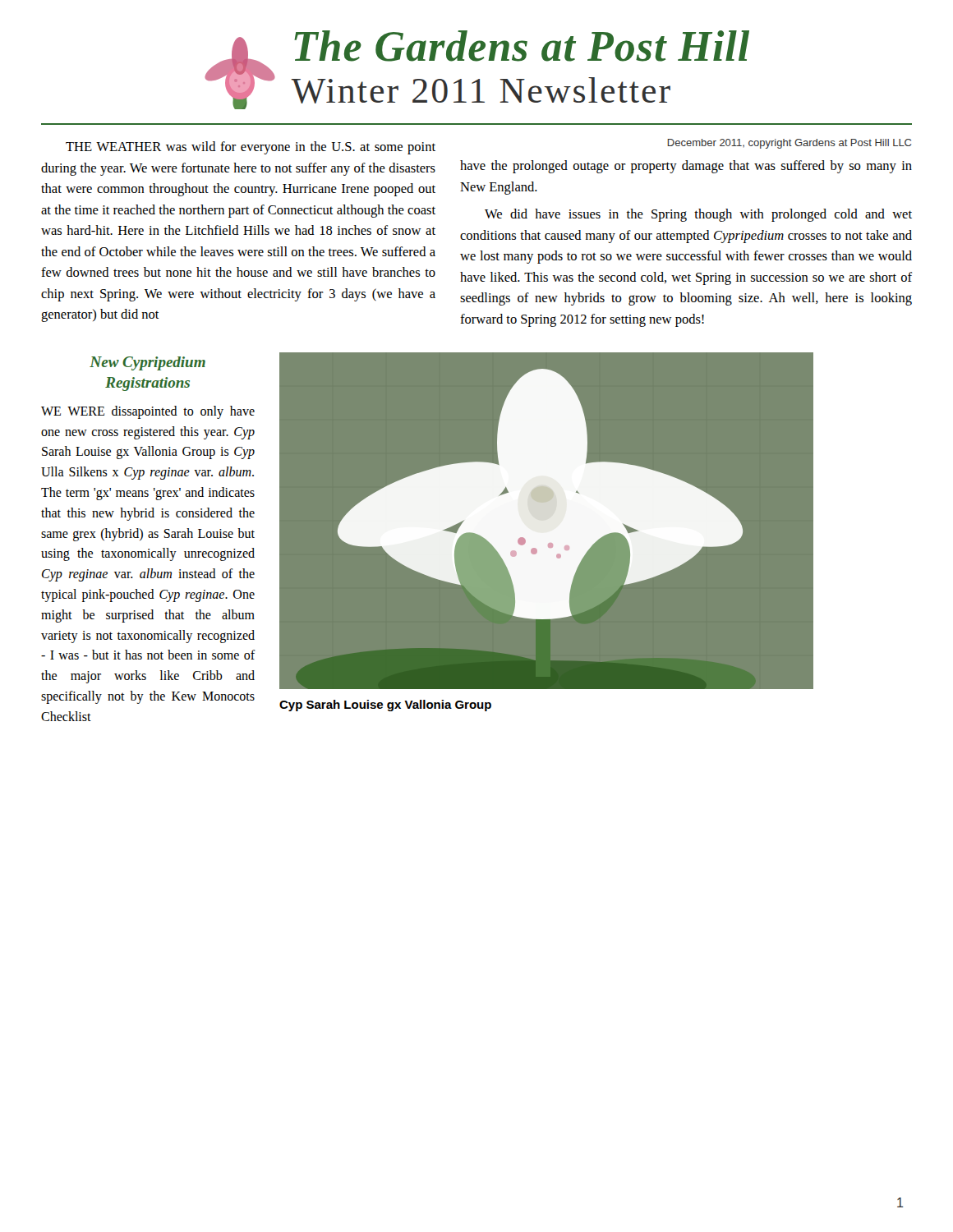The image size is (953, 1232).
Task: Find the passage starting "THE WEATHER was wild for everyone in the"
Action: (x=238, y=231)
